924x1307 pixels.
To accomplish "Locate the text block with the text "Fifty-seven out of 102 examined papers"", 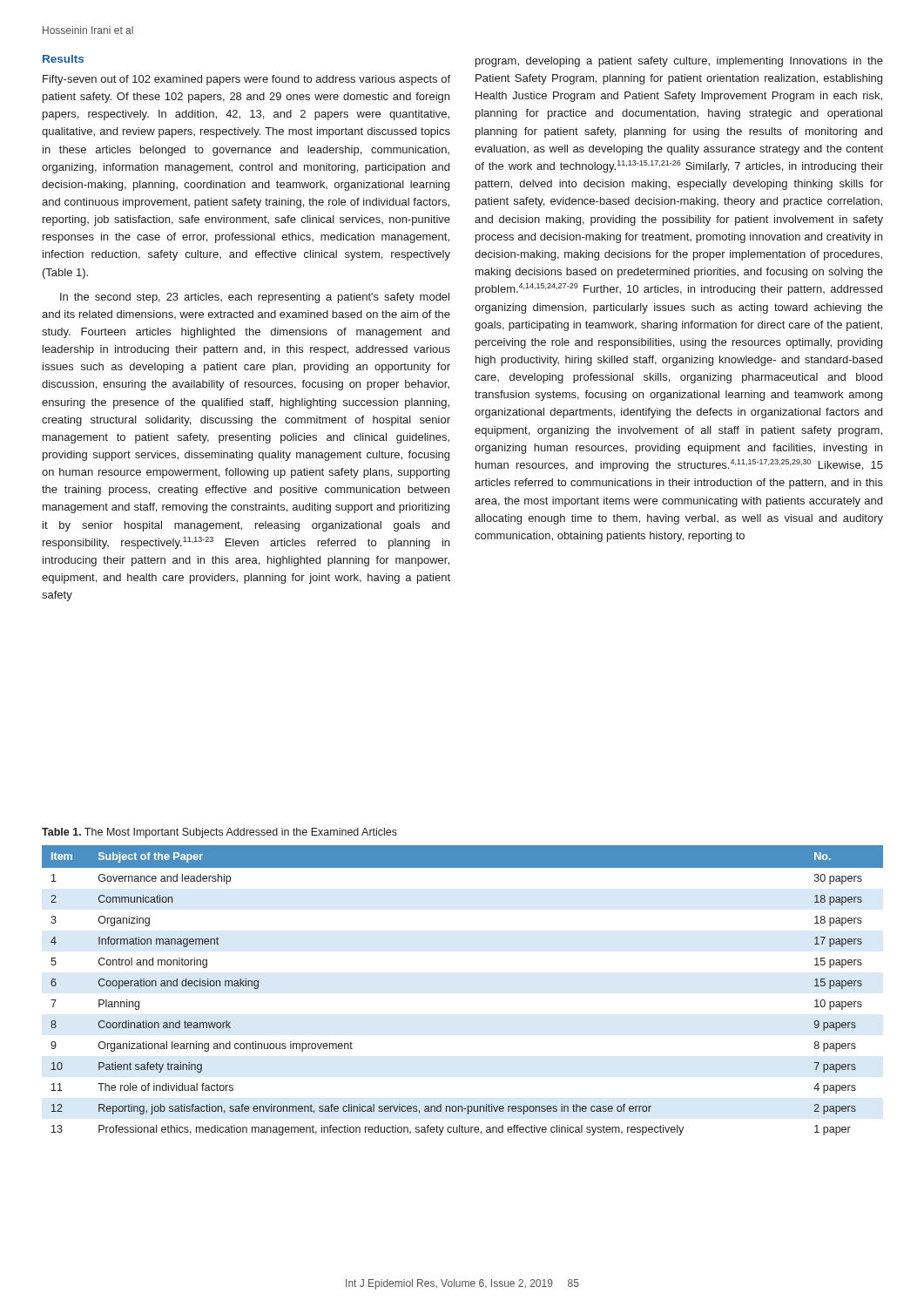I will (x=246, y=337).
